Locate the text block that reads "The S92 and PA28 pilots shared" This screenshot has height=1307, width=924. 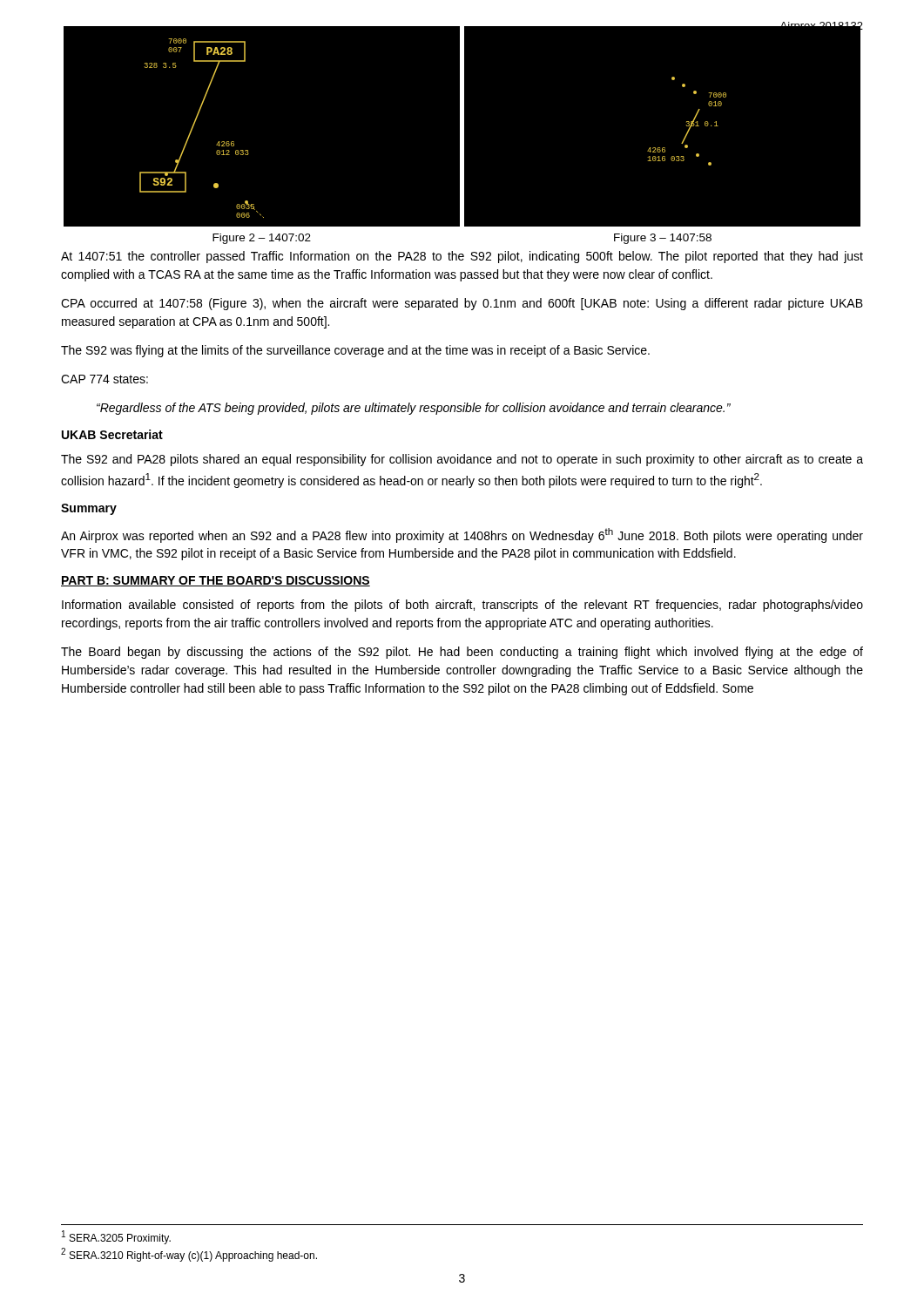point(462,470)
